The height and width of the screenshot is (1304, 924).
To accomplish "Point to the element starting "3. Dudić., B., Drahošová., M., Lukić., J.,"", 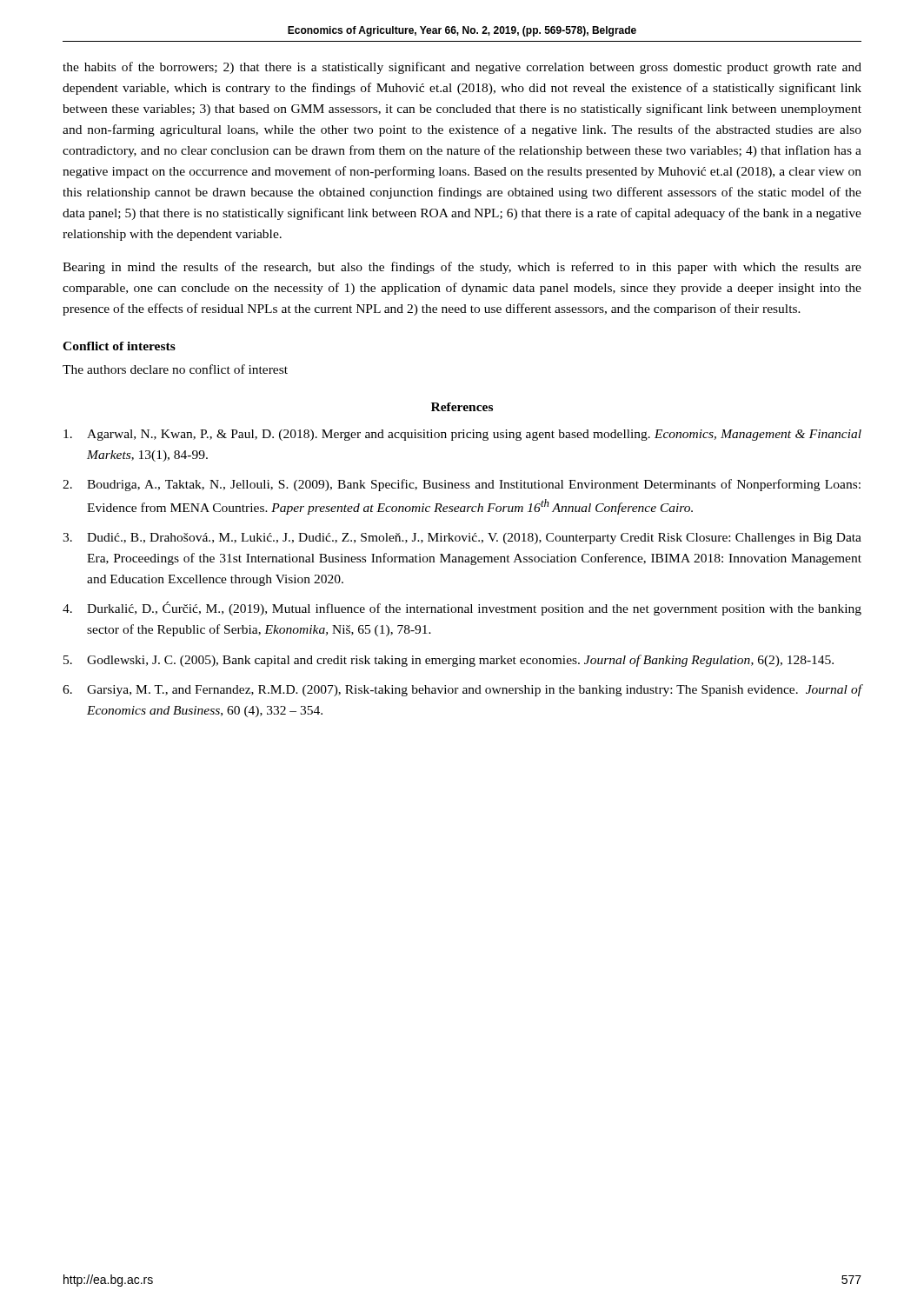I will (462, 559).
